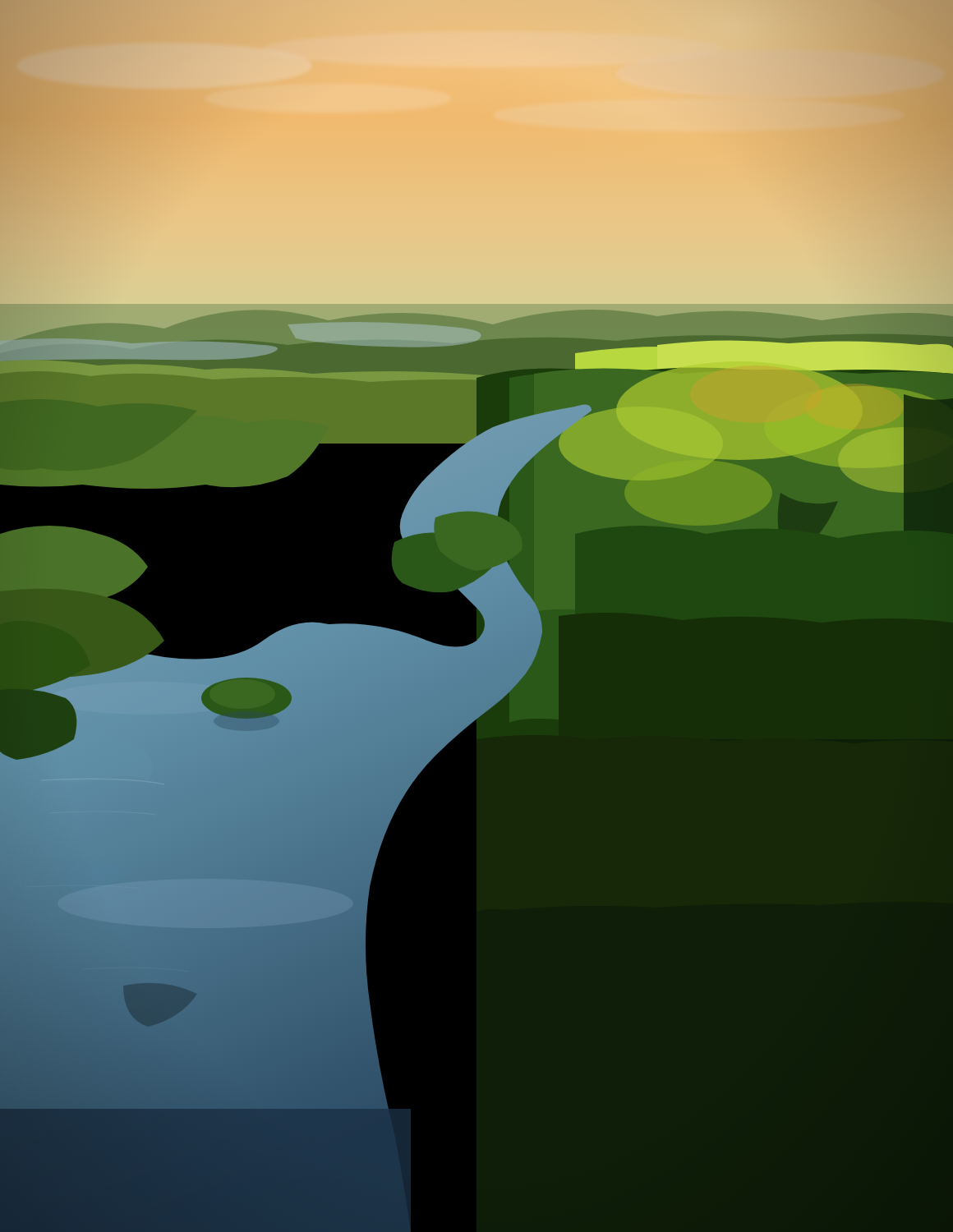Find the photo
Image resolution: width=953 pixels, height=1232 pixels.
point(476,616)
